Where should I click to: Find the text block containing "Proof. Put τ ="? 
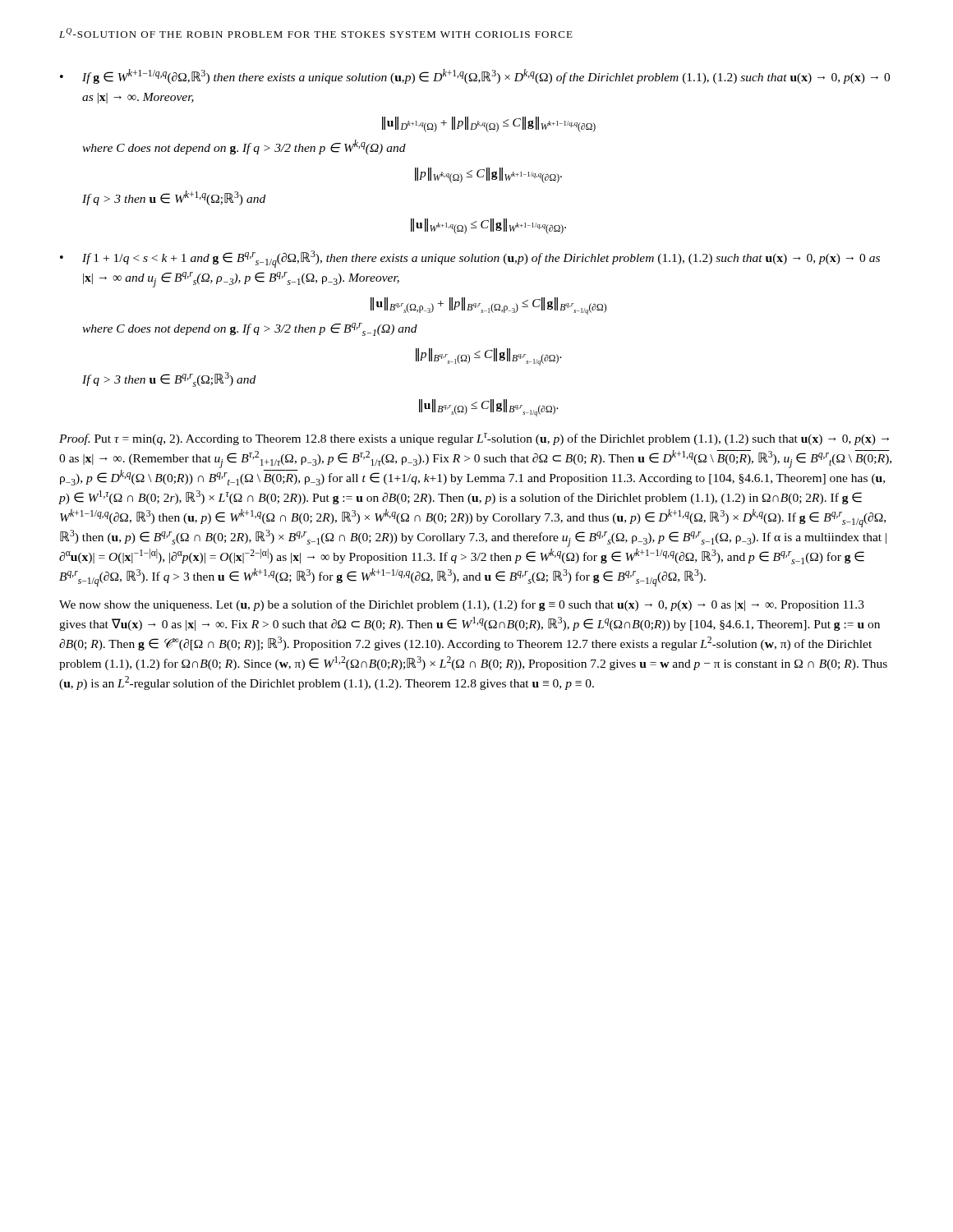476,508
